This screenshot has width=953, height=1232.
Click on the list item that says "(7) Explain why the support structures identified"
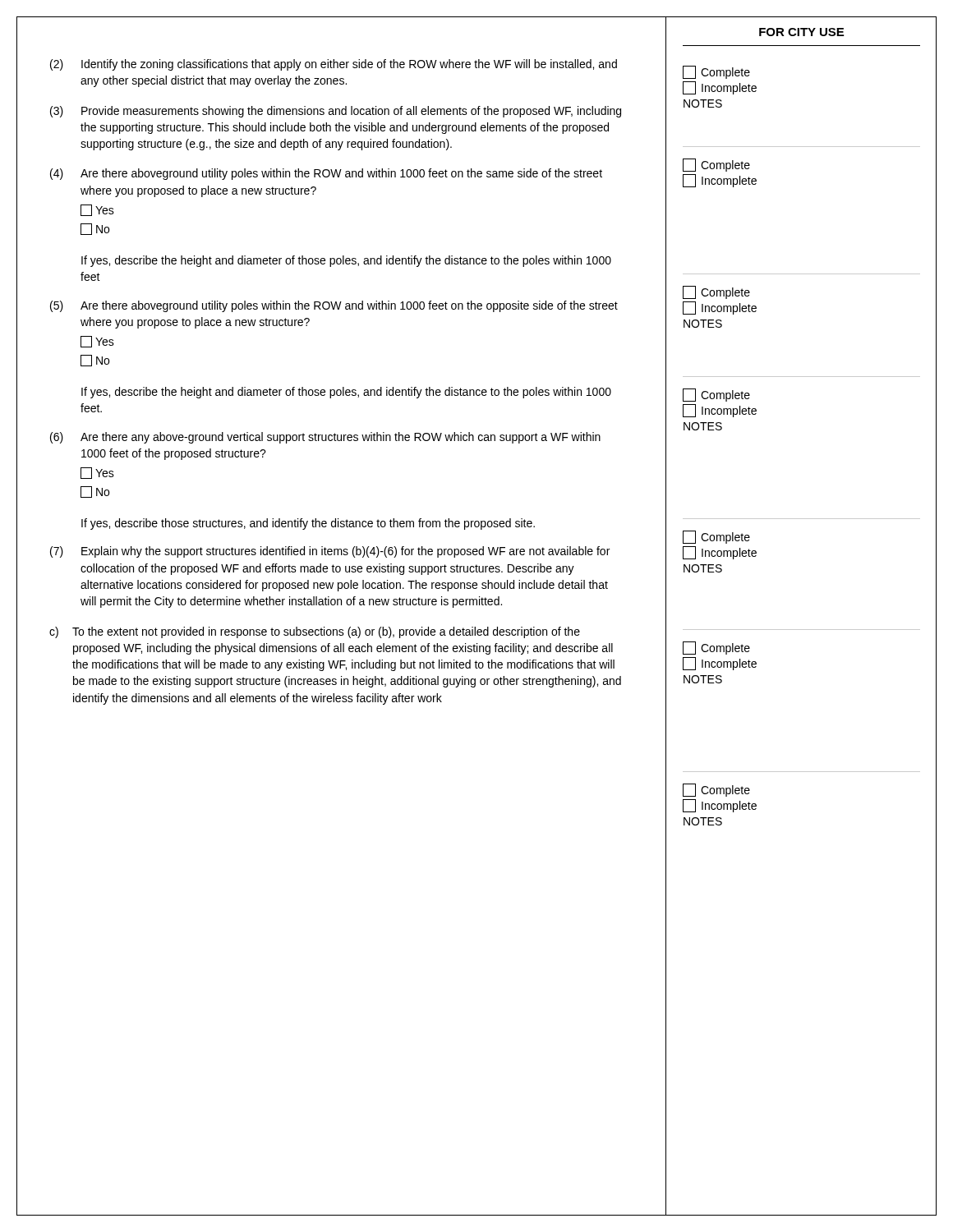[x=337, y=577]
